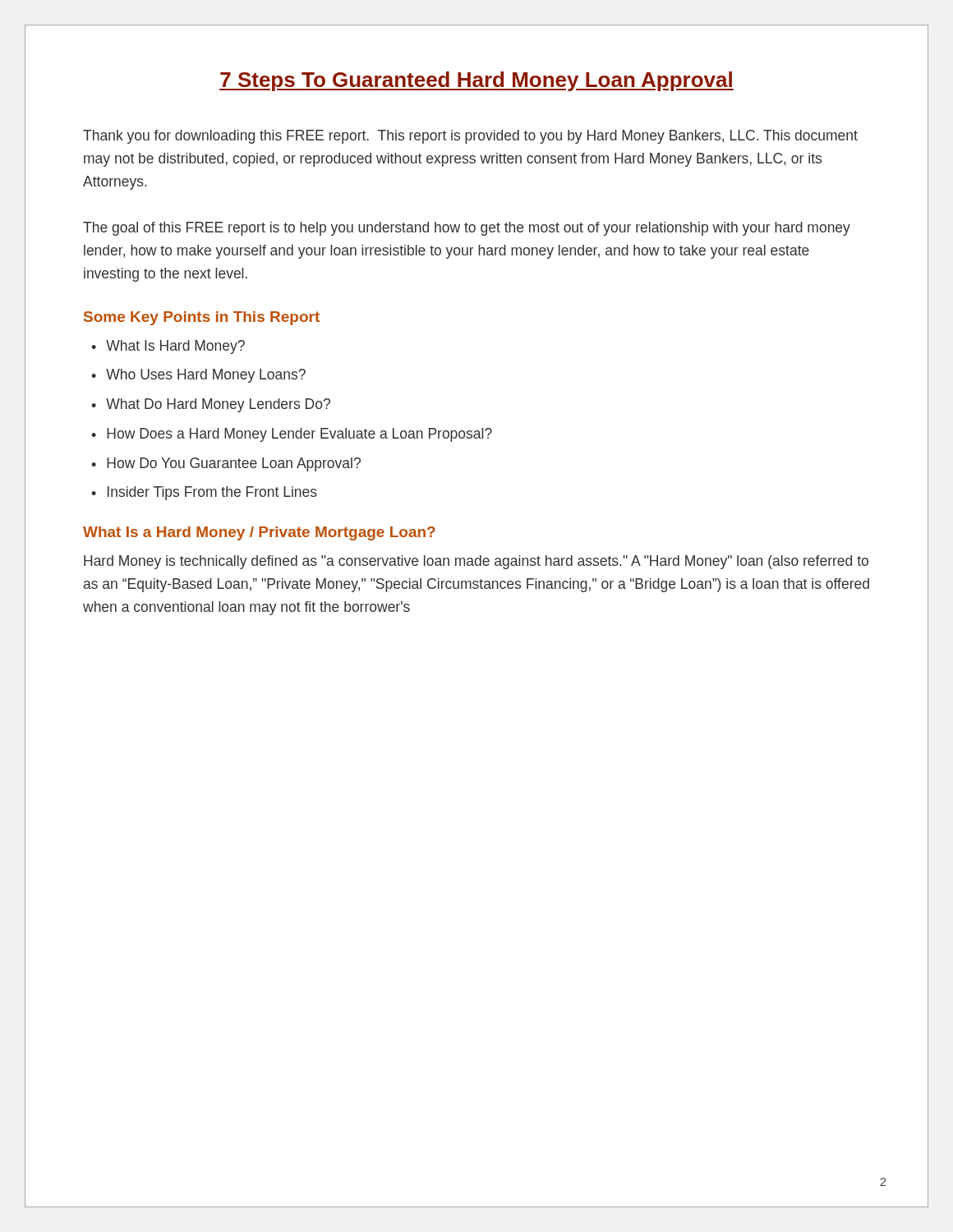Locate the passage starting "•How Does a Hard Money Lender Evaluate"

tap(292, 435)
